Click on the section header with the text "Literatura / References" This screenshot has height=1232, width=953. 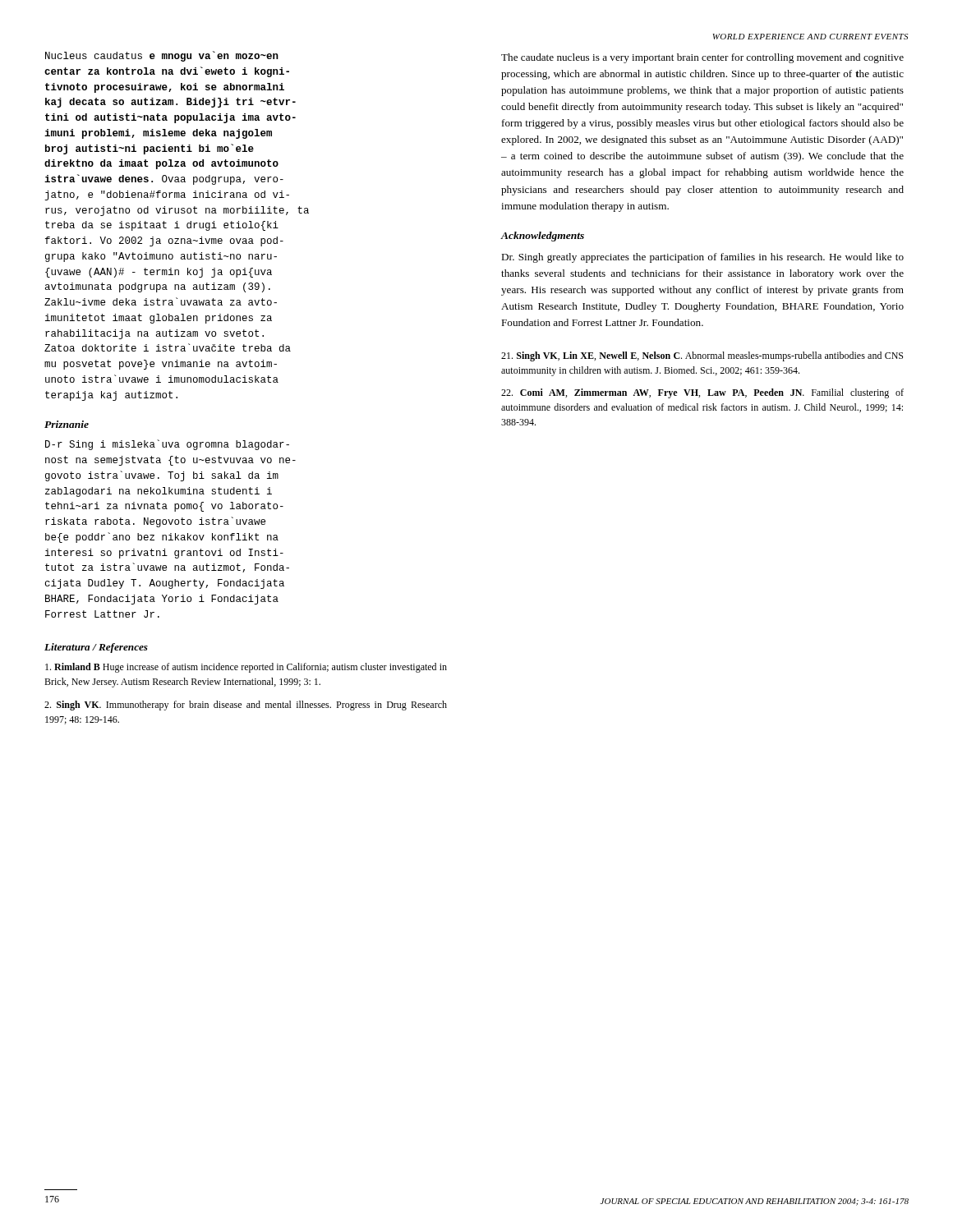[96, 647]
